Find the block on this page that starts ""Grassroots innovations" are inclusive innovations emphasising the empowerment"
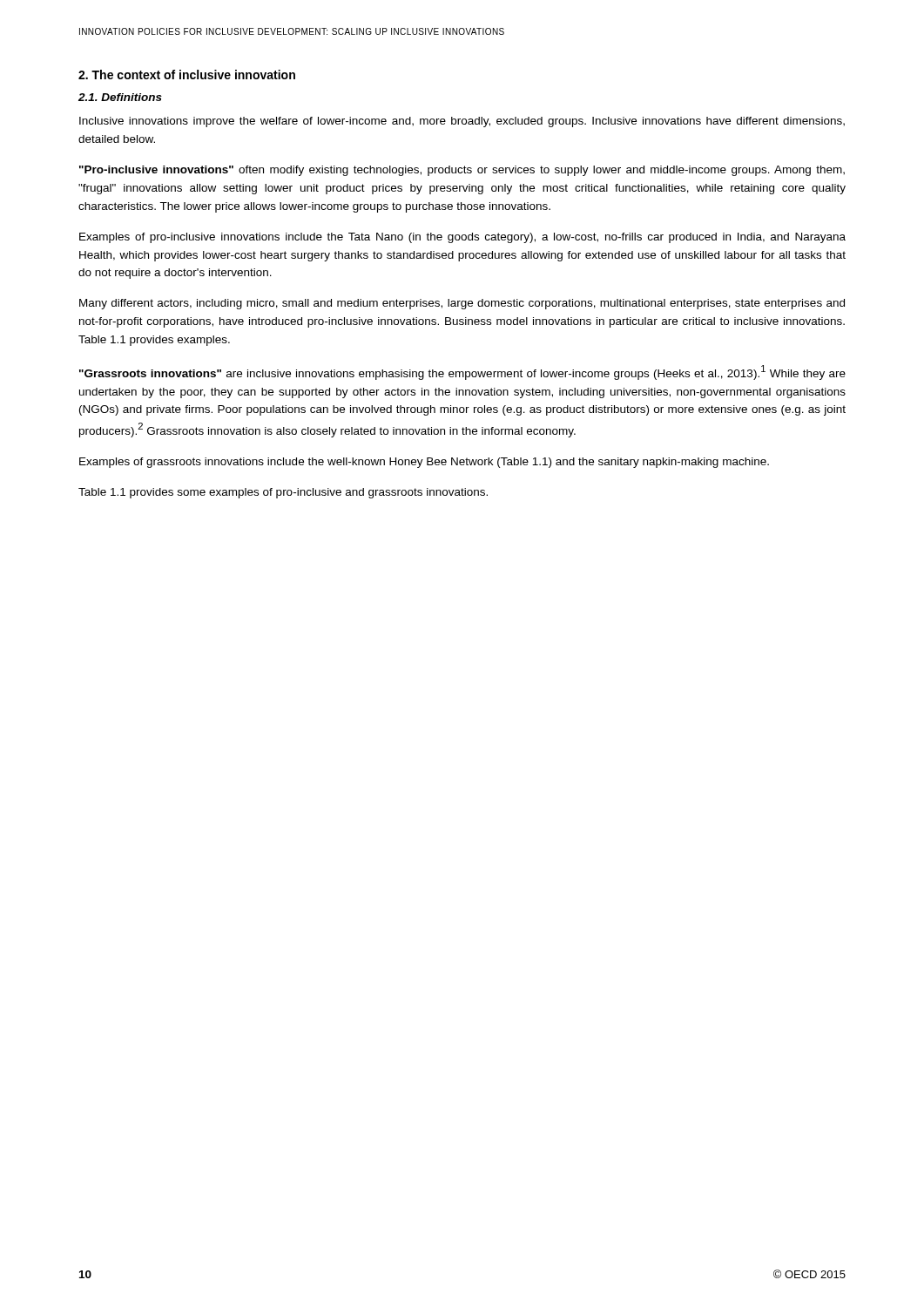The image size is (924, 1307). [462, 401]
